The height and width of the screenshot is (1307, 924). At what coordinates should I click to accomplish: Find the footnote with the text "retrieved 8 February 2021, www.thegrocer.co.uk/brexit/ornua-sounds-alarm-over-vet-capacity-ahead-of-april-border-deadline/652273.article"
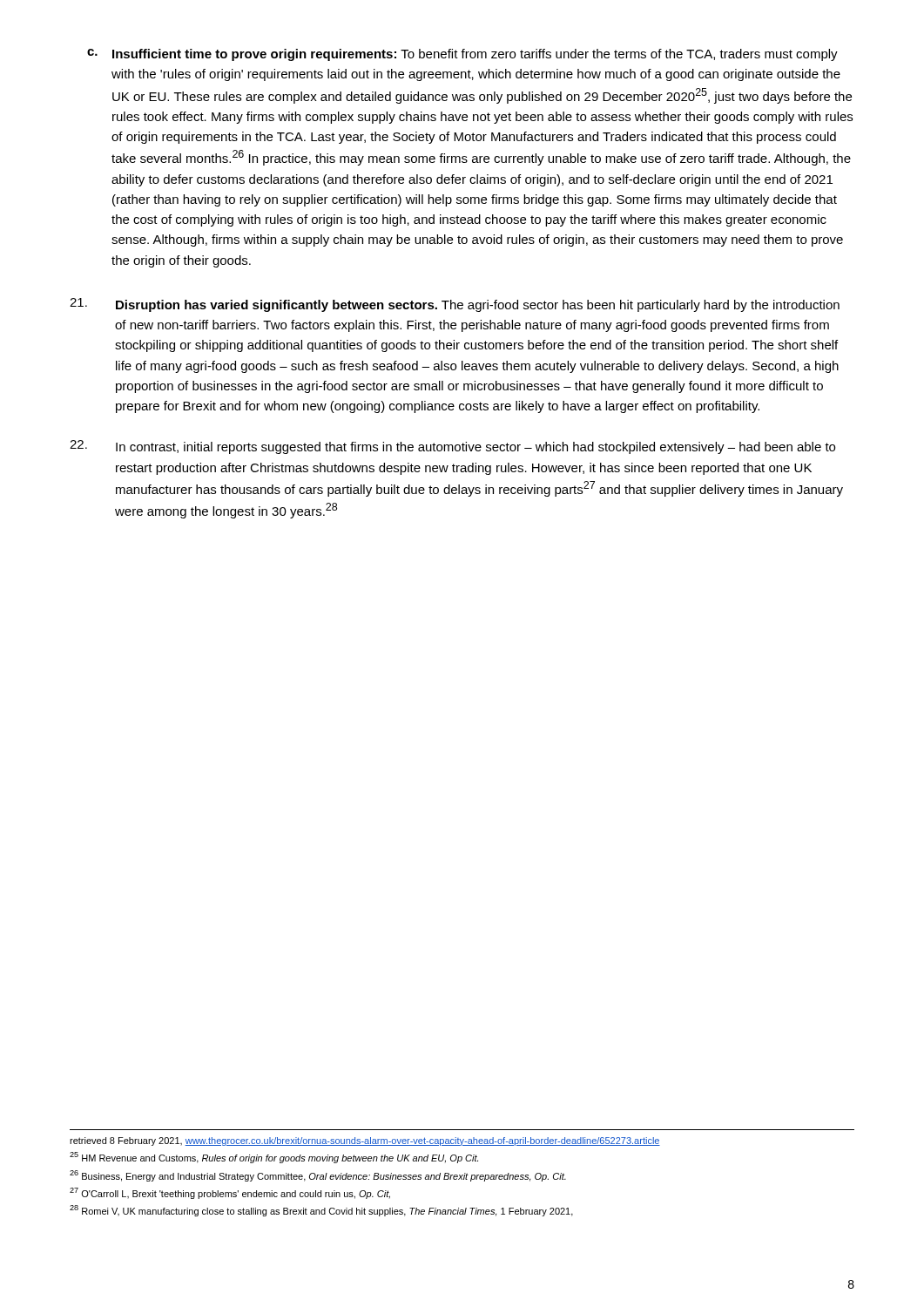(x=365, y=1140)
